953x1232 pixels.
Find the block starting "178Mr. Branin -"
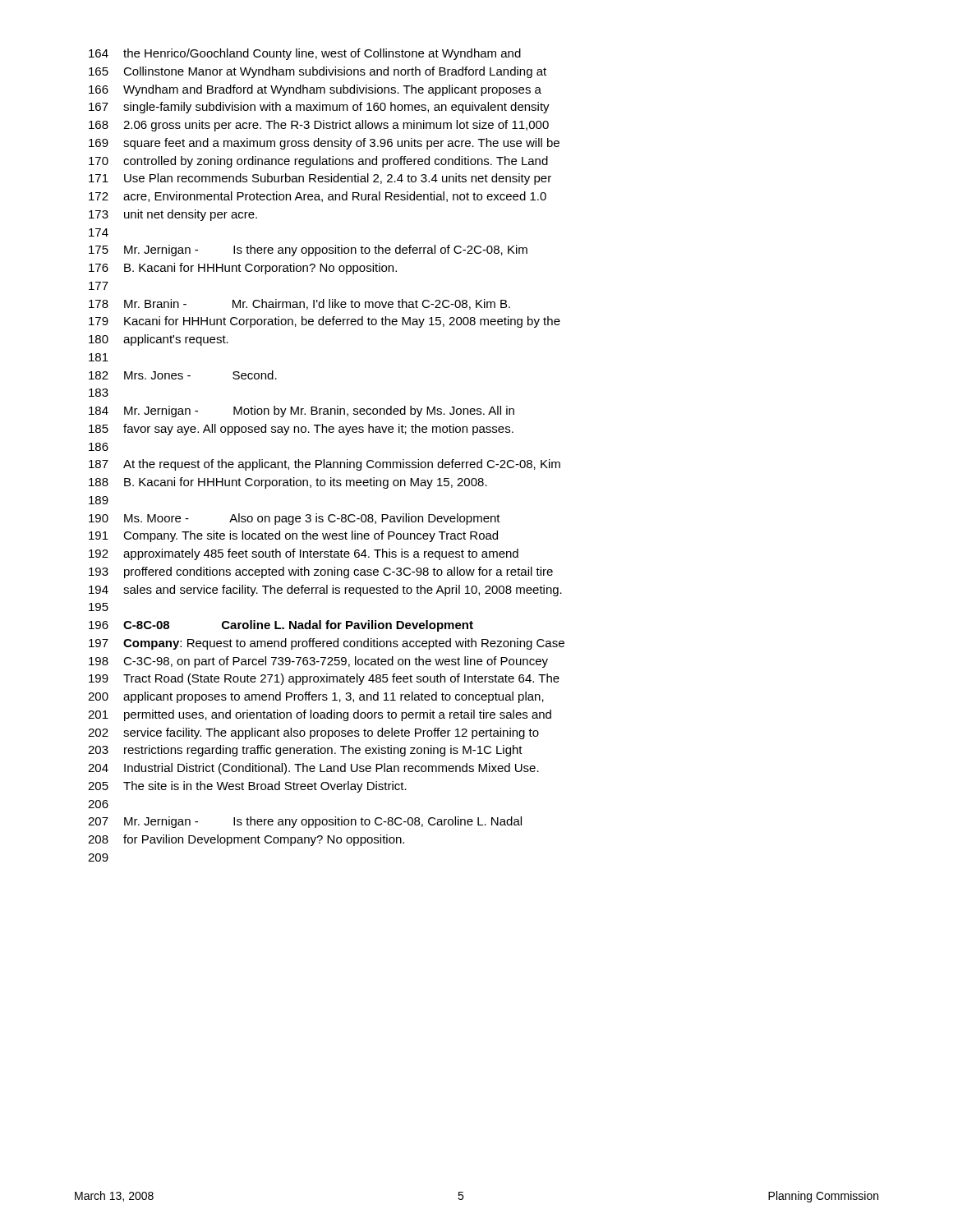[476, 321]
